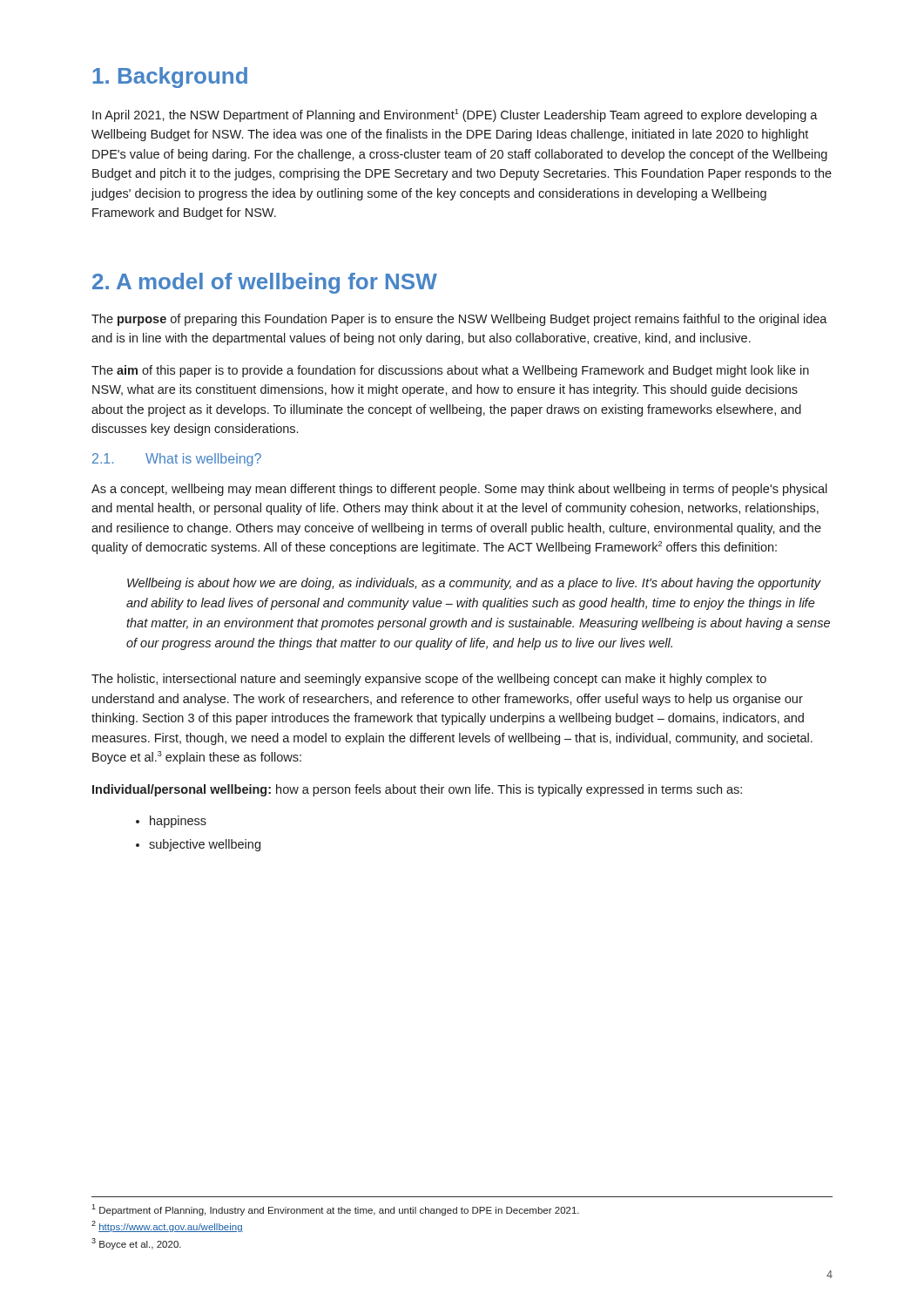Image resolution: width=924 pixels, height=1307 pixels.
Task: Locate the text block starting "2. A model of wellbeing for NSW"
Action: (265, 283)
